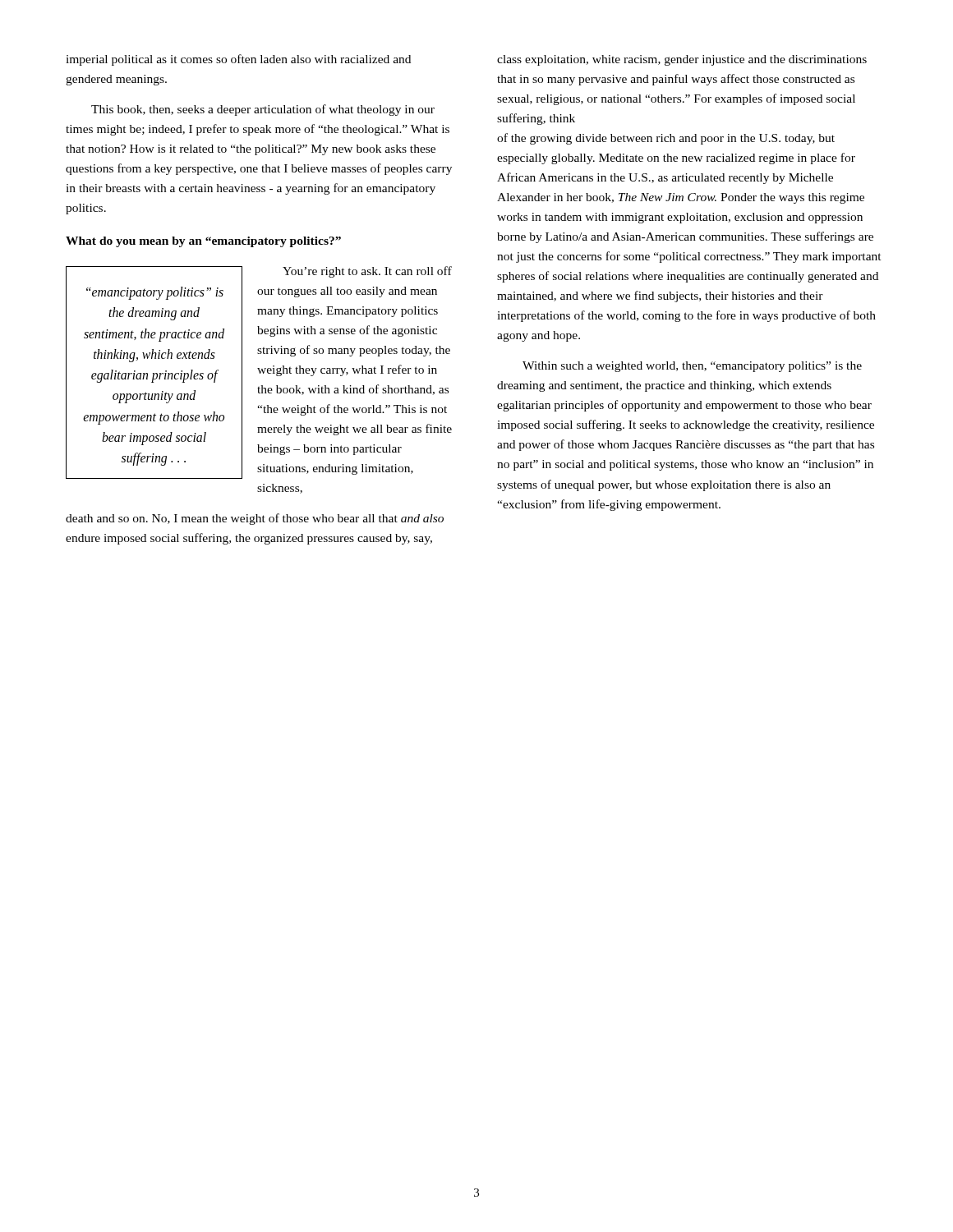Click on the region starting "“emancipatory politics” is the dreaming and"

tap(232, 60)
